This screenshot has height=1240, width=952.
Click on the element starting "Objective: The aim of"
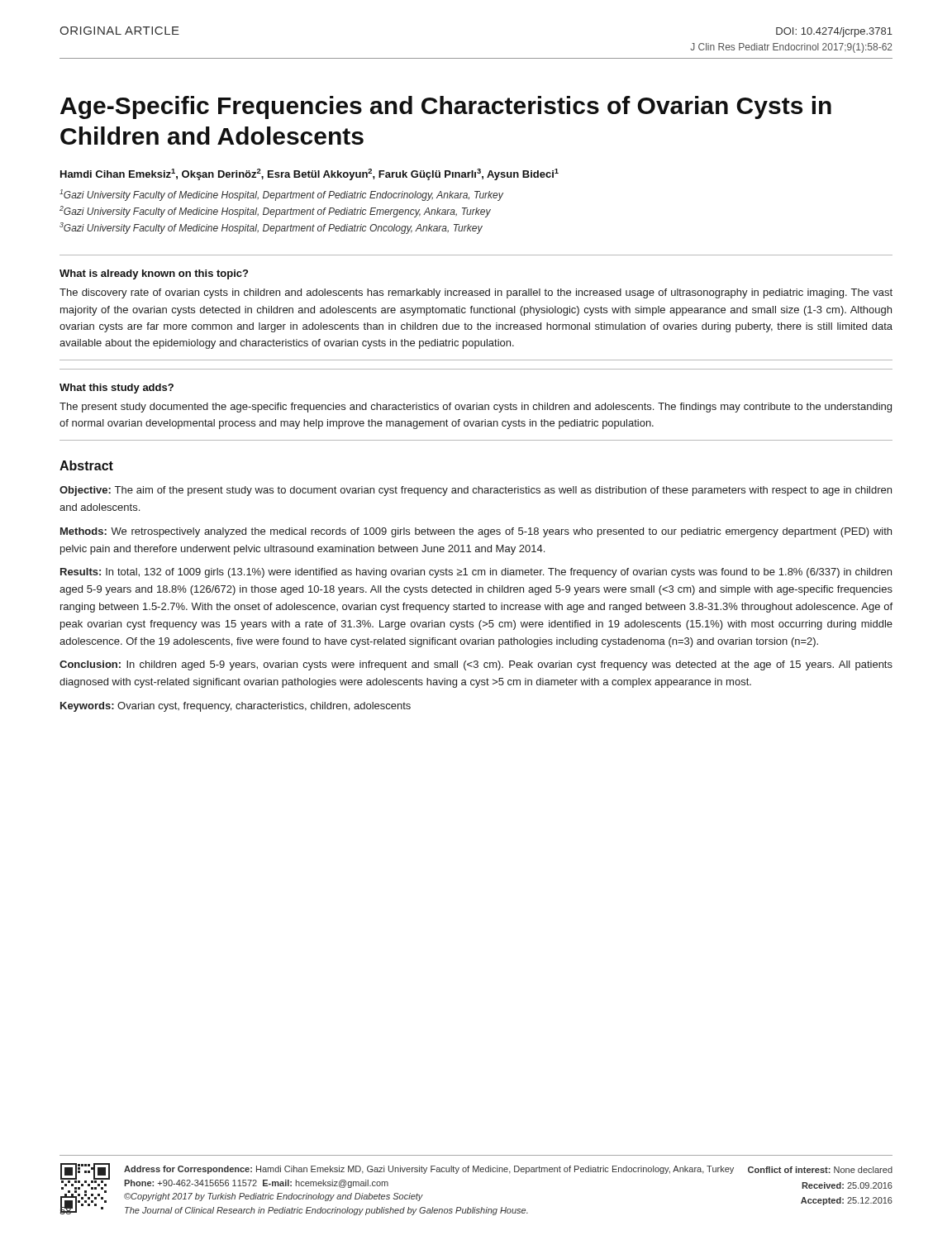click(476, 499)
